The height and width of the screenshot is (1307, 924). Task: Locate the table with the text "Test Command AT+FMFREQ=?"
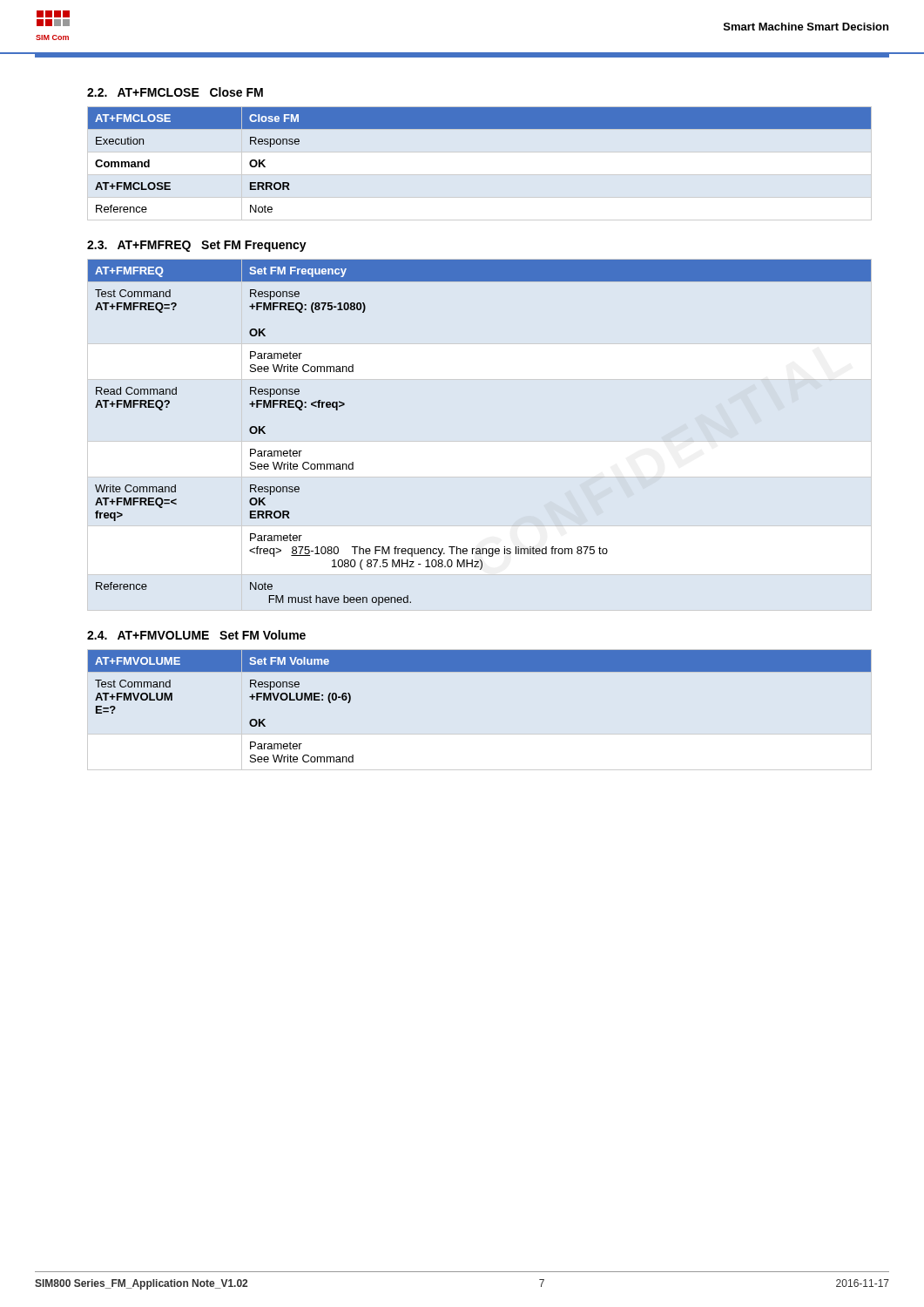click(479, 435)
